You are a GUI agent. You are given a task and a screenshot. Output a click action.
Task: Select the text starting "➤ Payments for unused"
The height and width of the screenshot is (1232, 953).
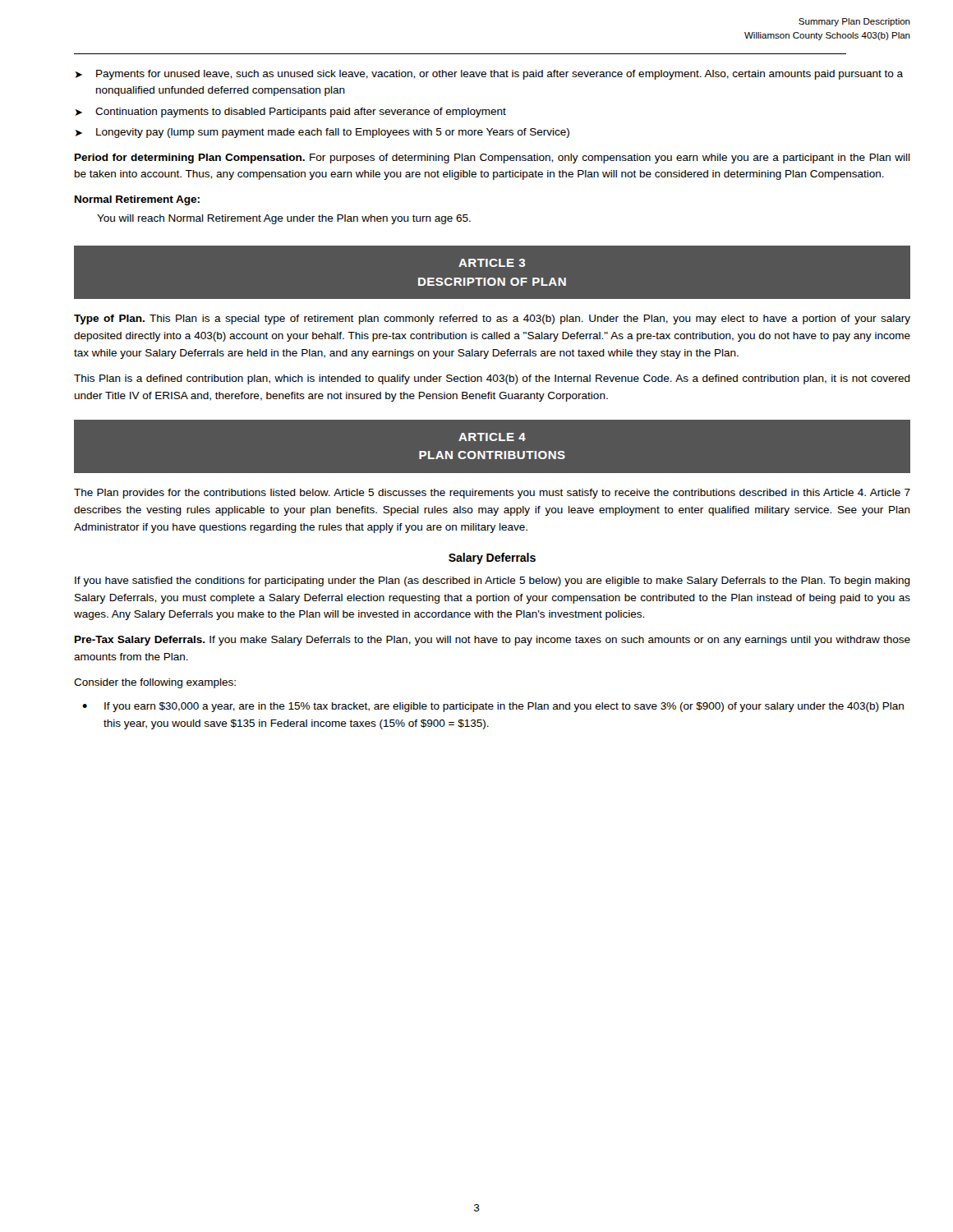pos(492,82)
